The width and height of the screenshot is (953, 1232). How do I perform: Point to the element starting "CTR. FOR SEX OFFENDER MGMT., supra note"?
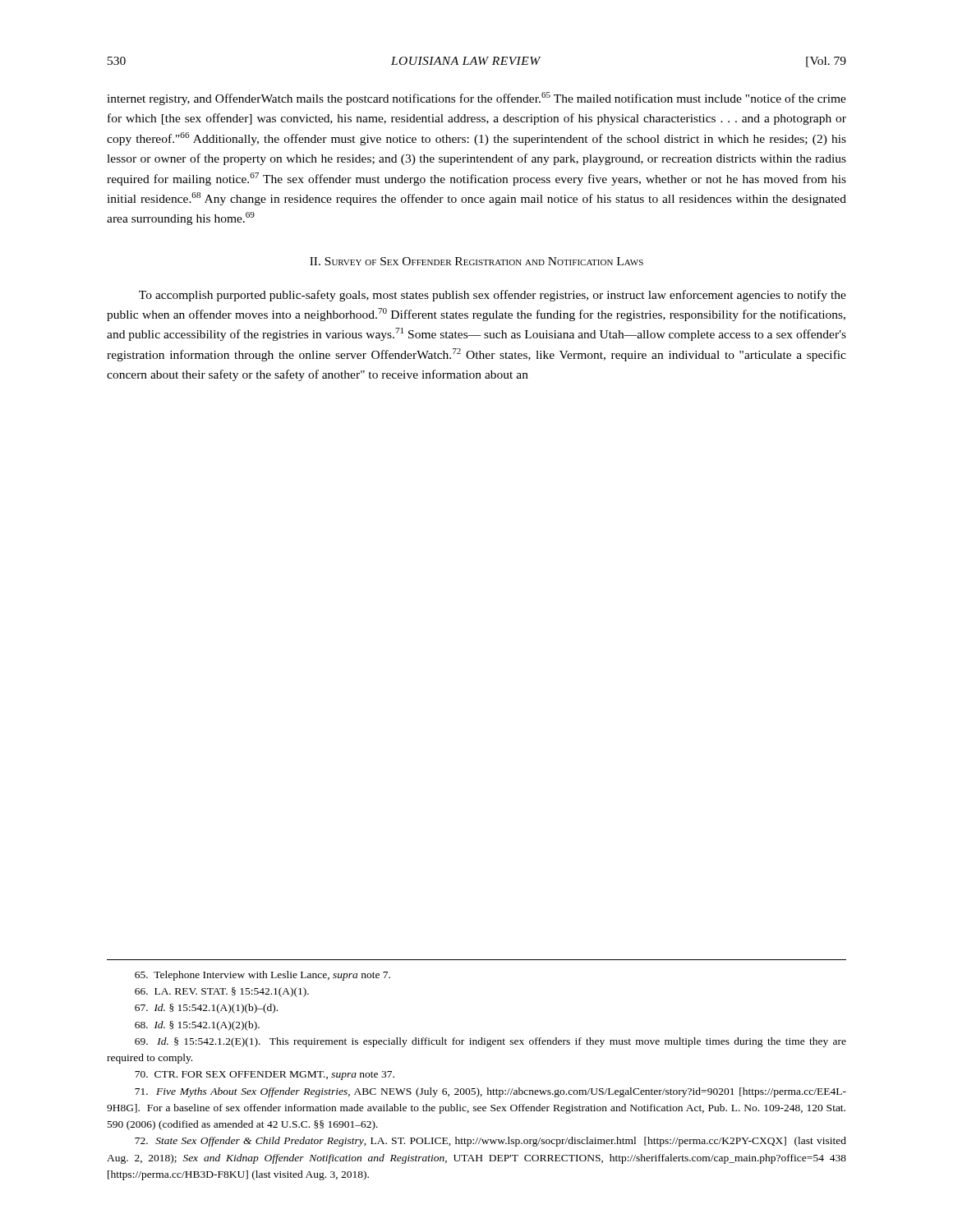coord(265,1074)
